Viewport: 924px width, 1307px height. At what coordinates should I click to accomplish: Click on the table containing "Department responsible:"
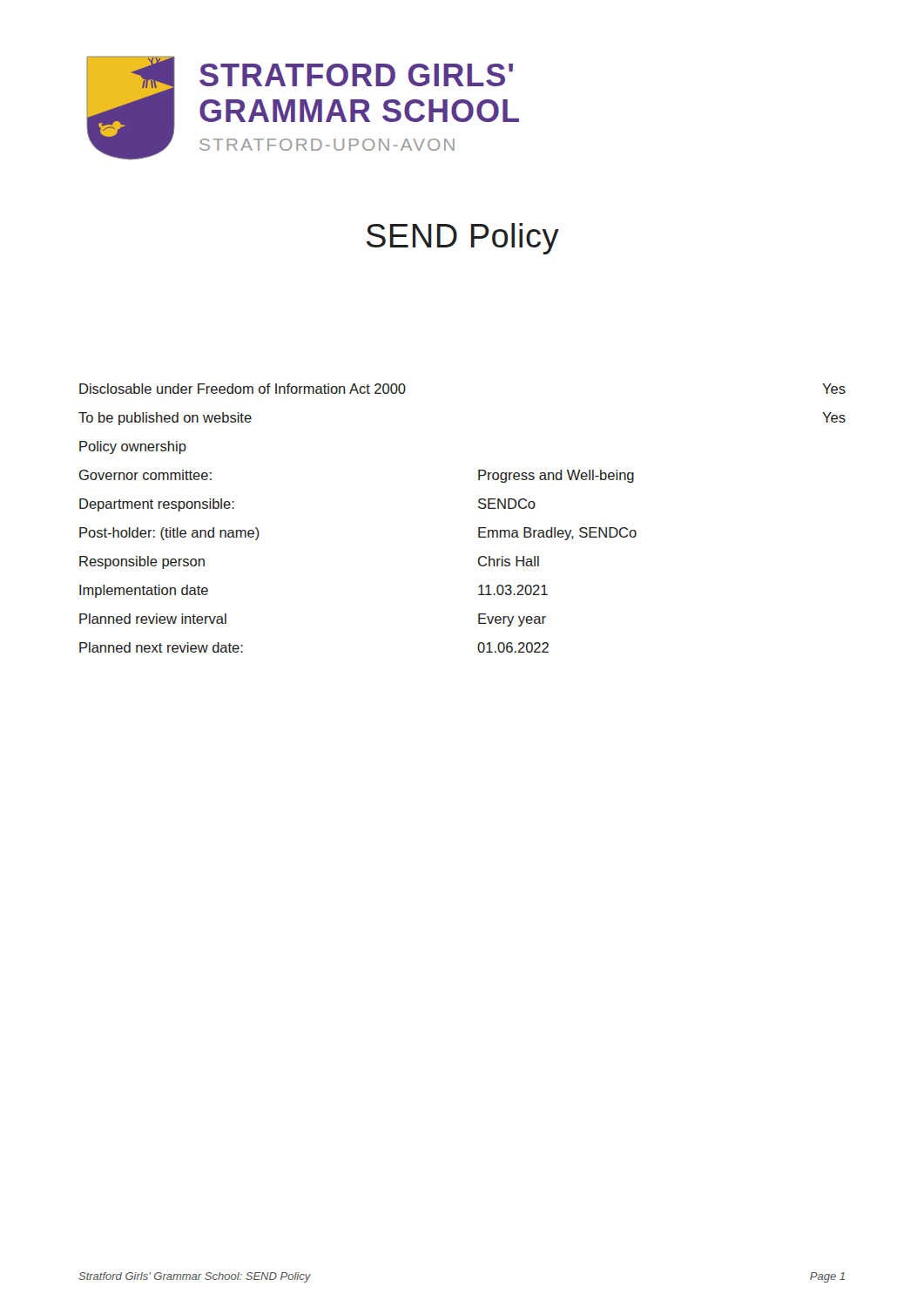pos(462,518)
